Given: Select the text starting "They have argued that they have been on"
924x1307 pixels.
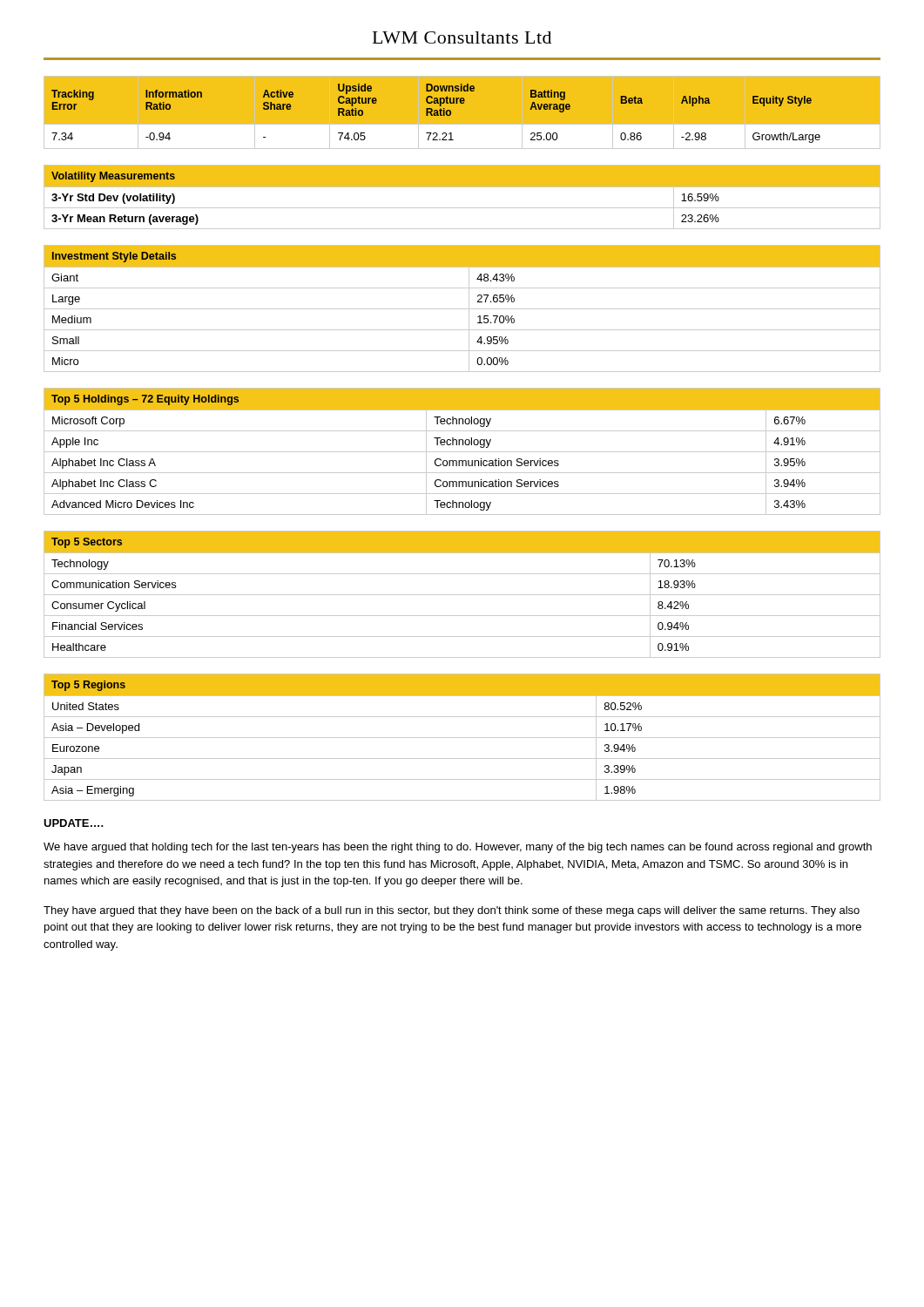Looking at the screenshot, I should tap(453, 927).
